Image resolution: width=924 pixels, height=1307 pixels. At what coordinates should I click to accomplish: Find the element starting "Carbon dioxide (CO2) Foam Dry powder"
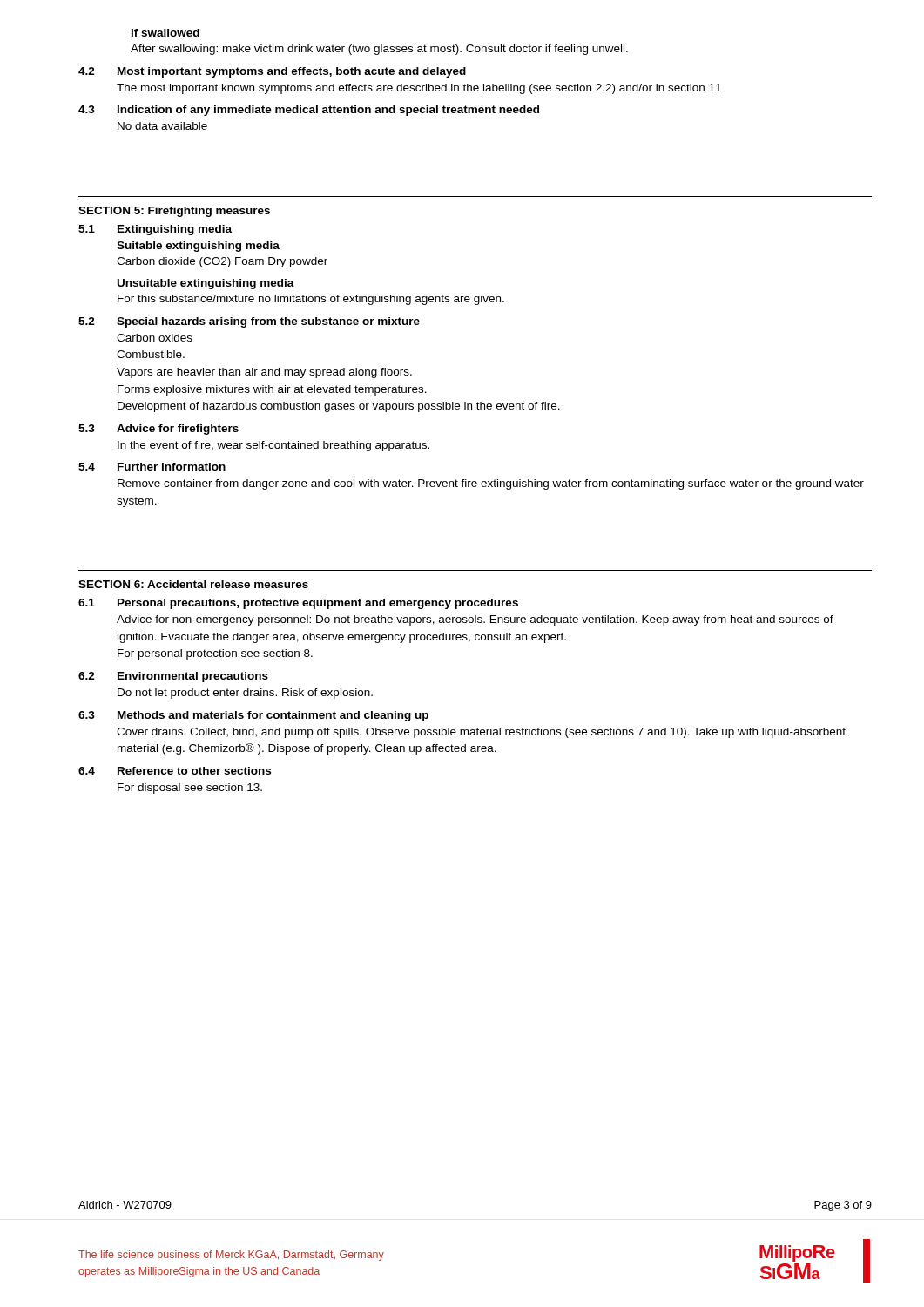(222, 261)
